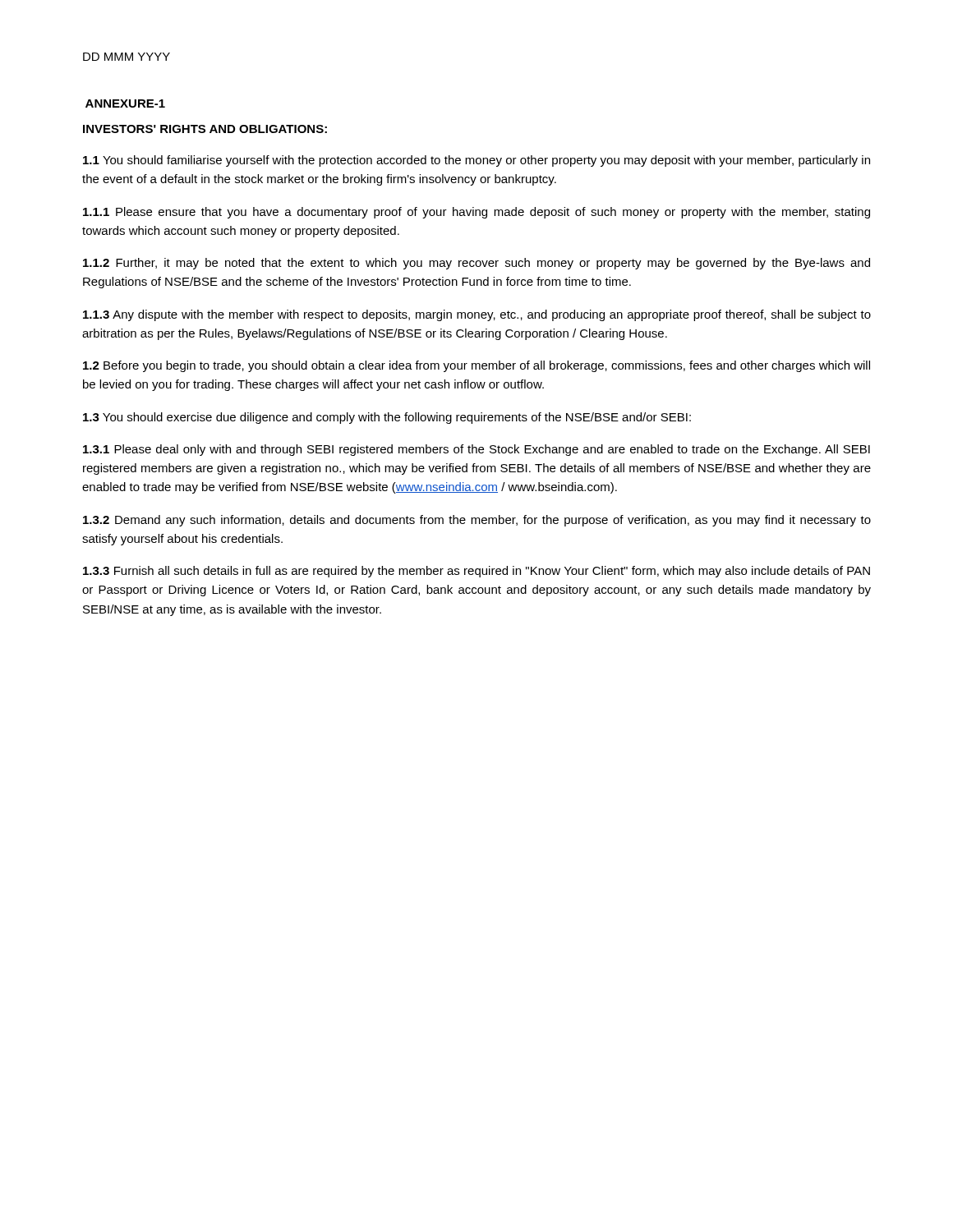Click on the text block with the text "3.1 Please deal only"
Screen dimensions: 1232x953
pyautogui.click(x=476, y=468)
